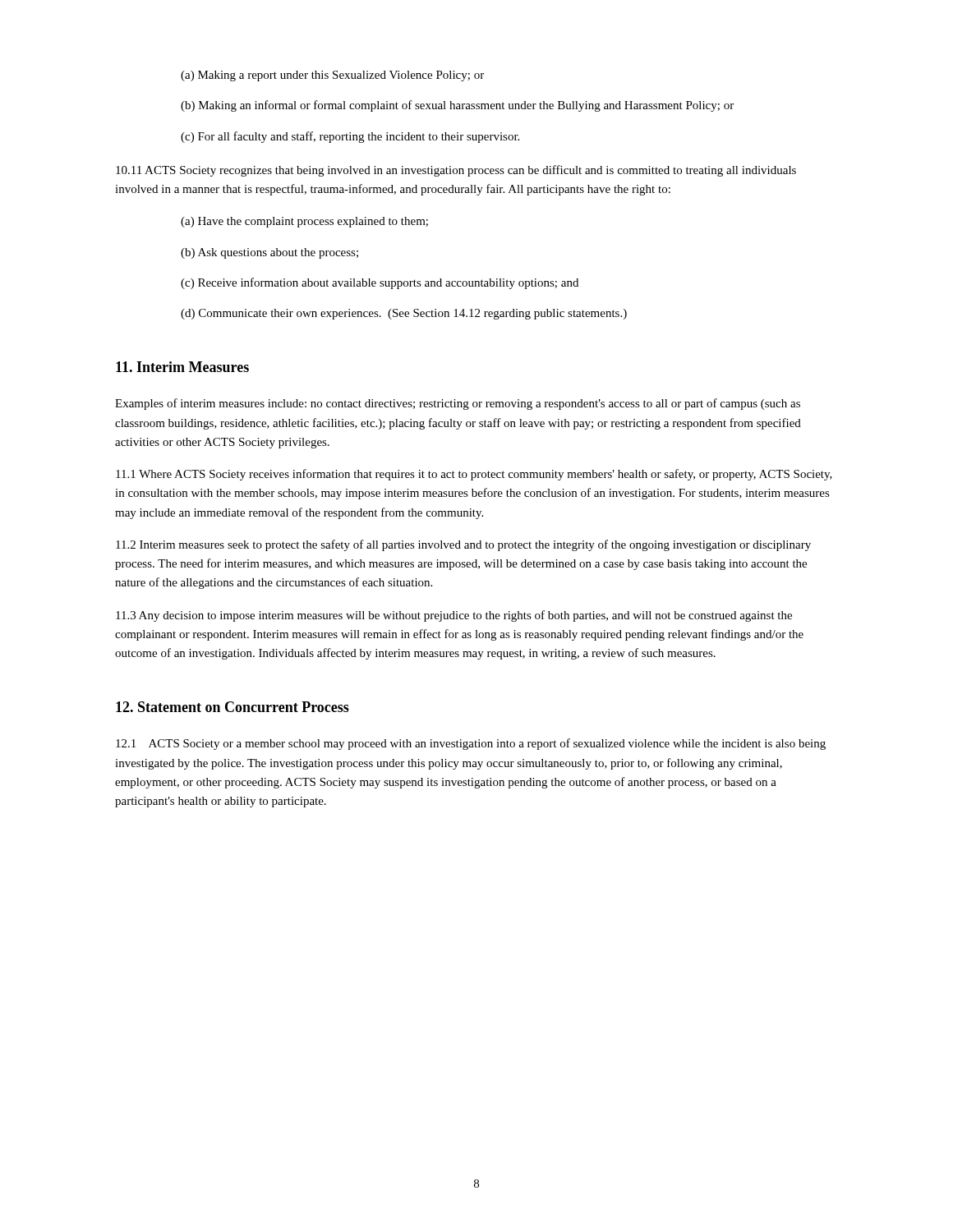953x1232 pixels.
Task: Point to the text starting "12. Statement on Concurrent"
Action: click(x=232, y=707)
